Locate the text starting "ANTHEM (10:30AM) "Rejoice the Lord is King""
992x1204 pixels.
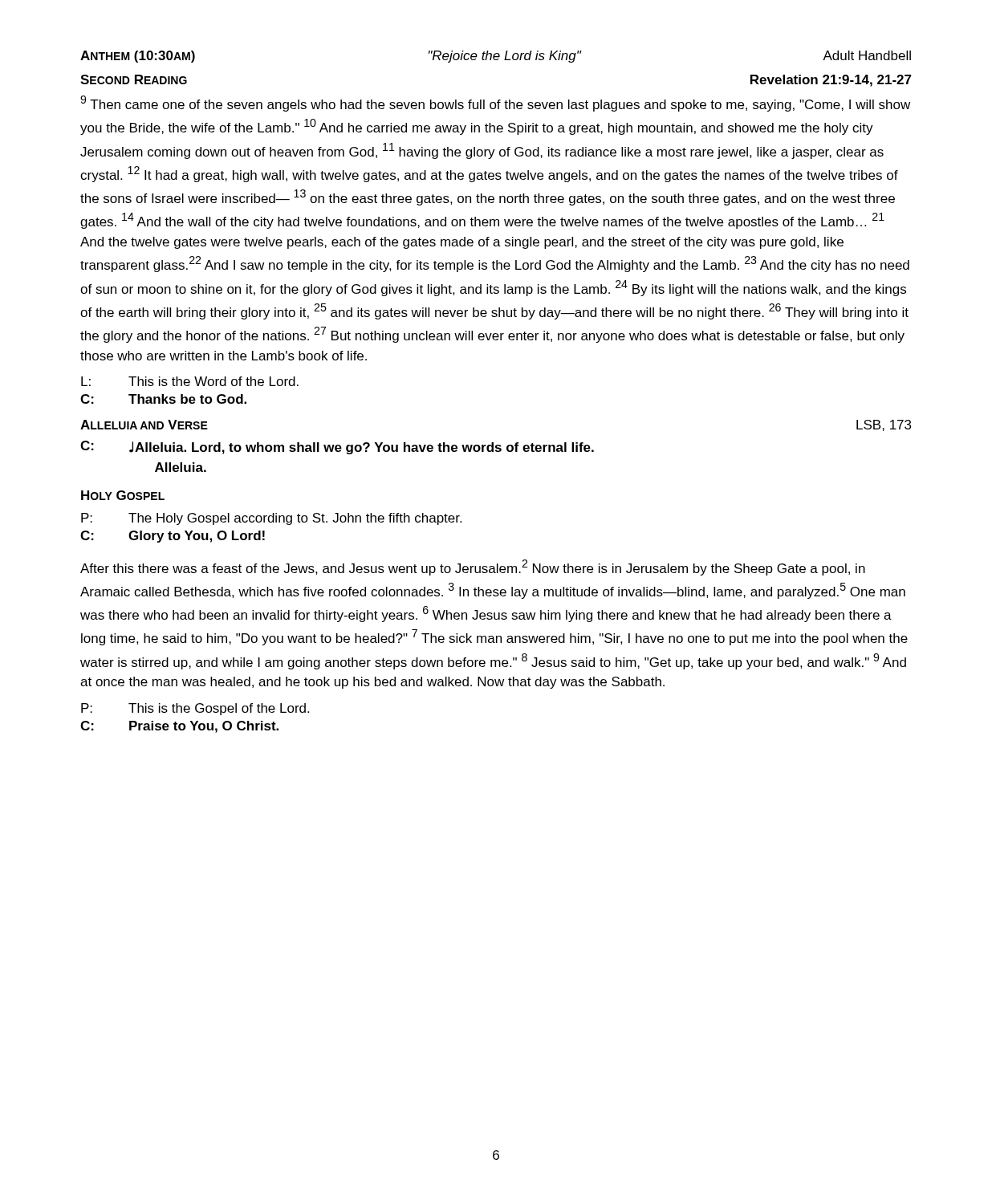[496, 56]
